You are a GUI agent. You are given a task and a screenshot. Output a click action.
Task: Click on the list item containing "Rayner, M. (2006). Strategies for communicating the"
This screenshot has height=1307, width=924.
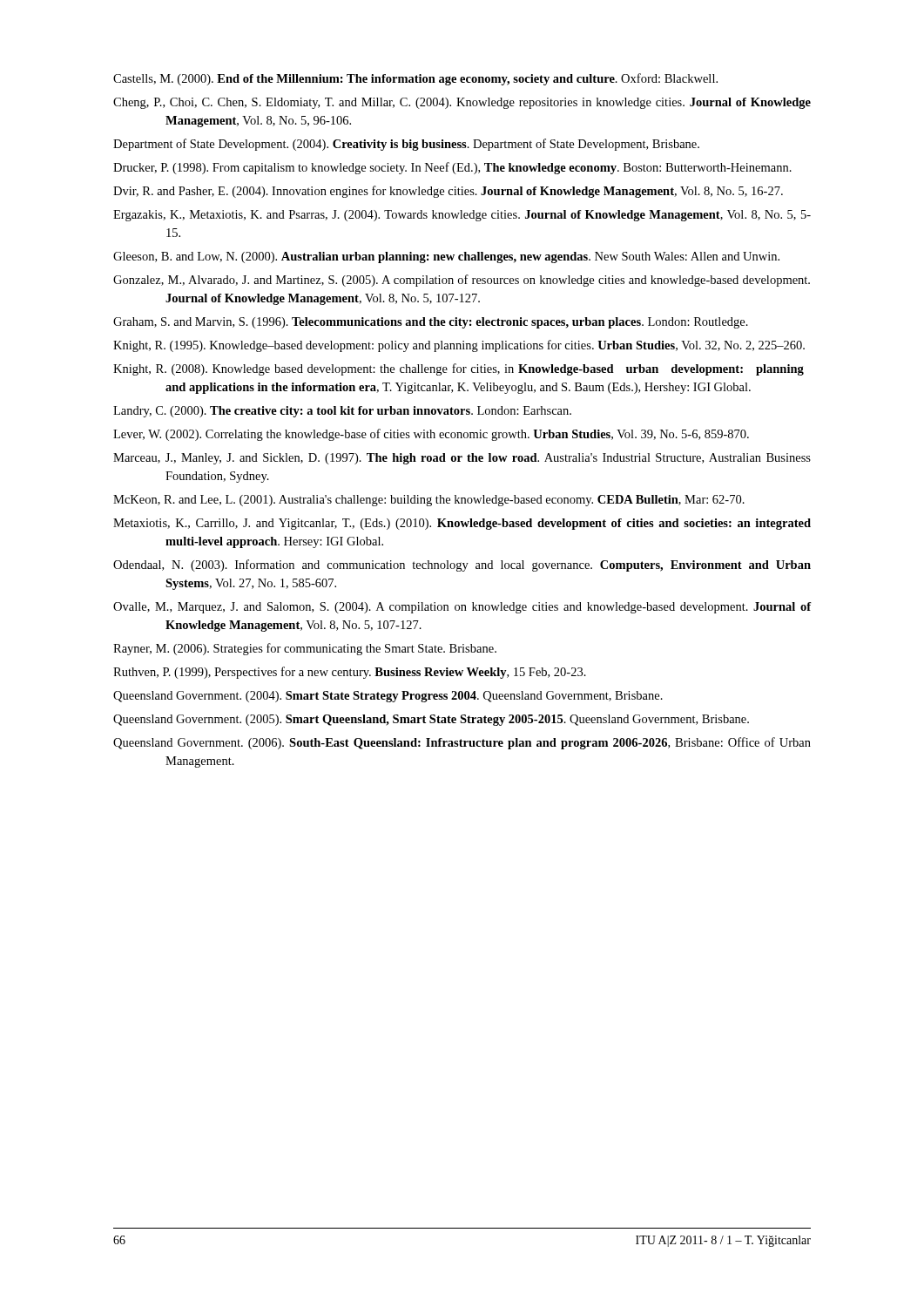pos(305,649)
